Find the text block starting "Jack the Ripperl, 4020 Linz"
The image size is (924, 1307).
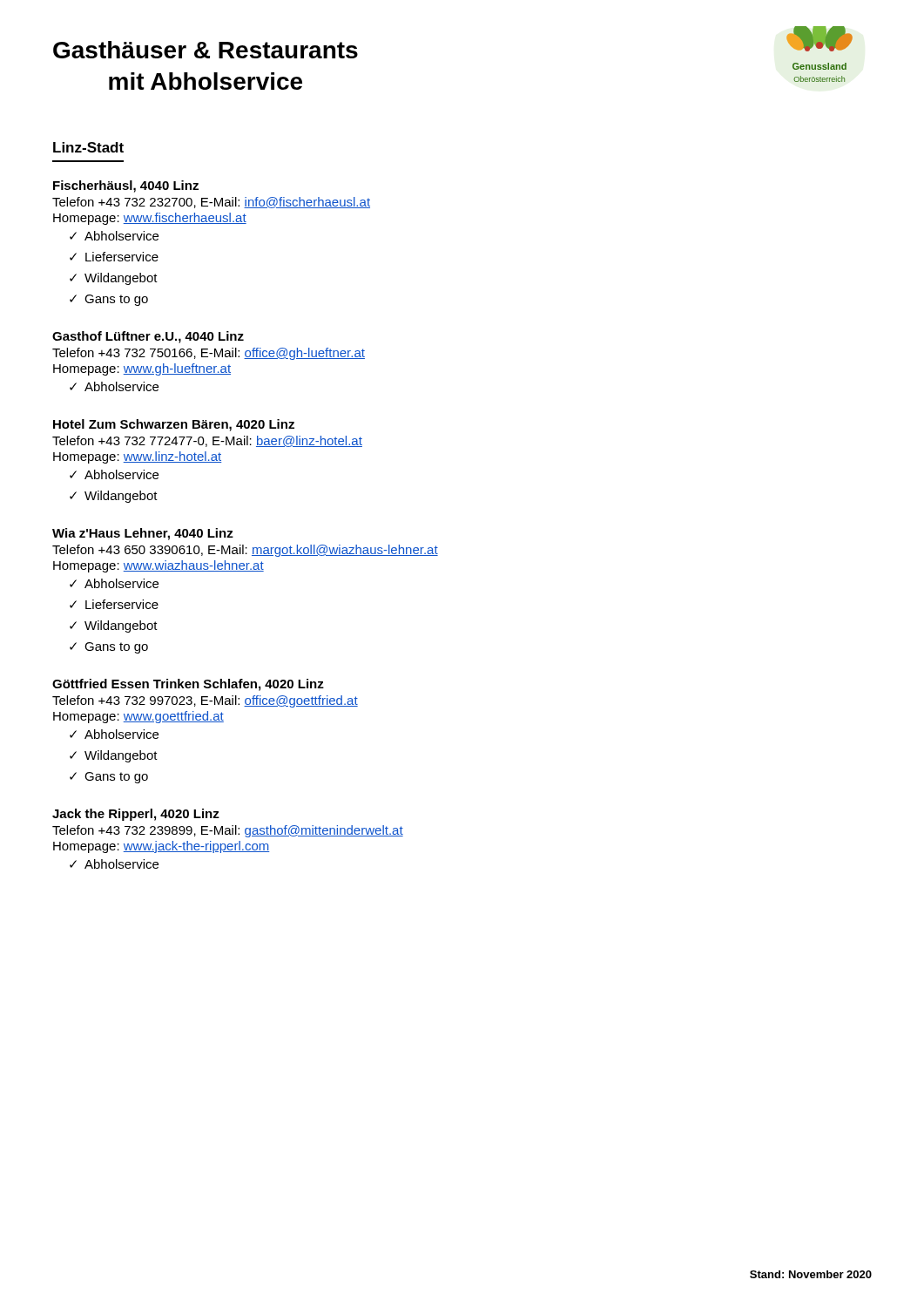pyautogui.click(x=136, y=813)
